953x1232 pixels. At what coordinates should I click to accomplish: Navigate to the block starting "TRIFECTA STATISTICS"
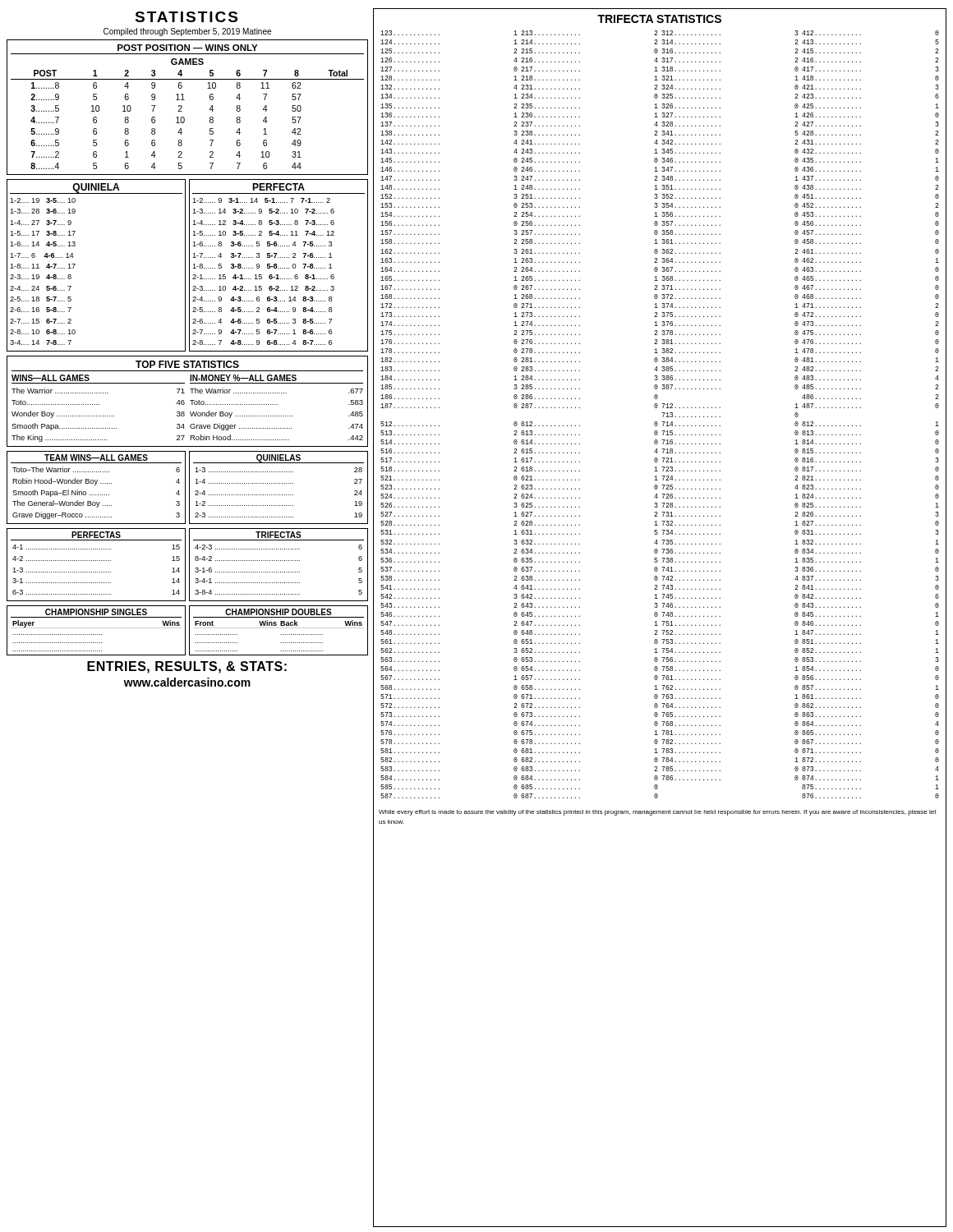click(660, 19)
